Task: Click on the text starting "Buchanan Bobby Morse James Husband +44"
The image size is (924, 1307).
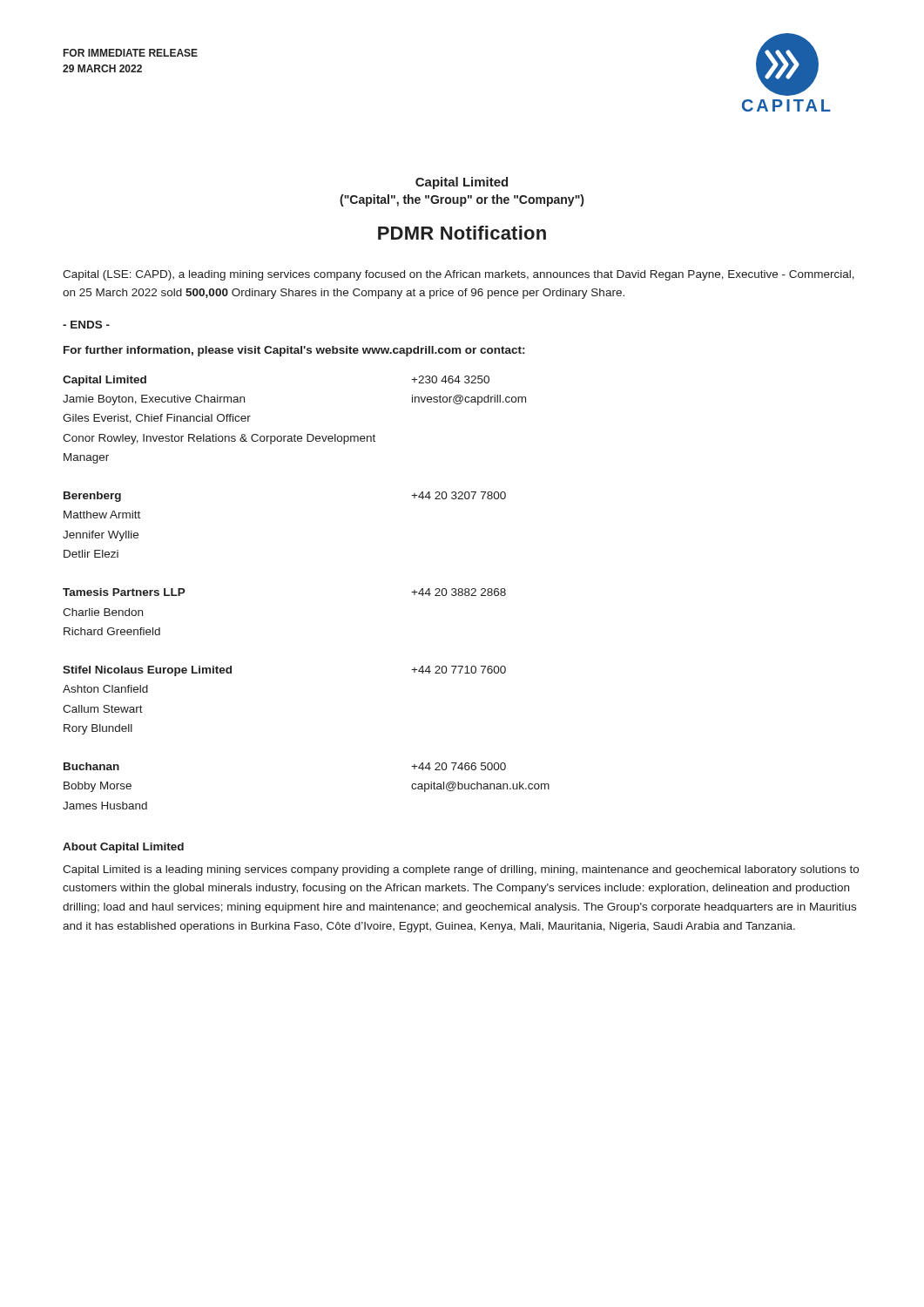Action: [x=88, y=765]
